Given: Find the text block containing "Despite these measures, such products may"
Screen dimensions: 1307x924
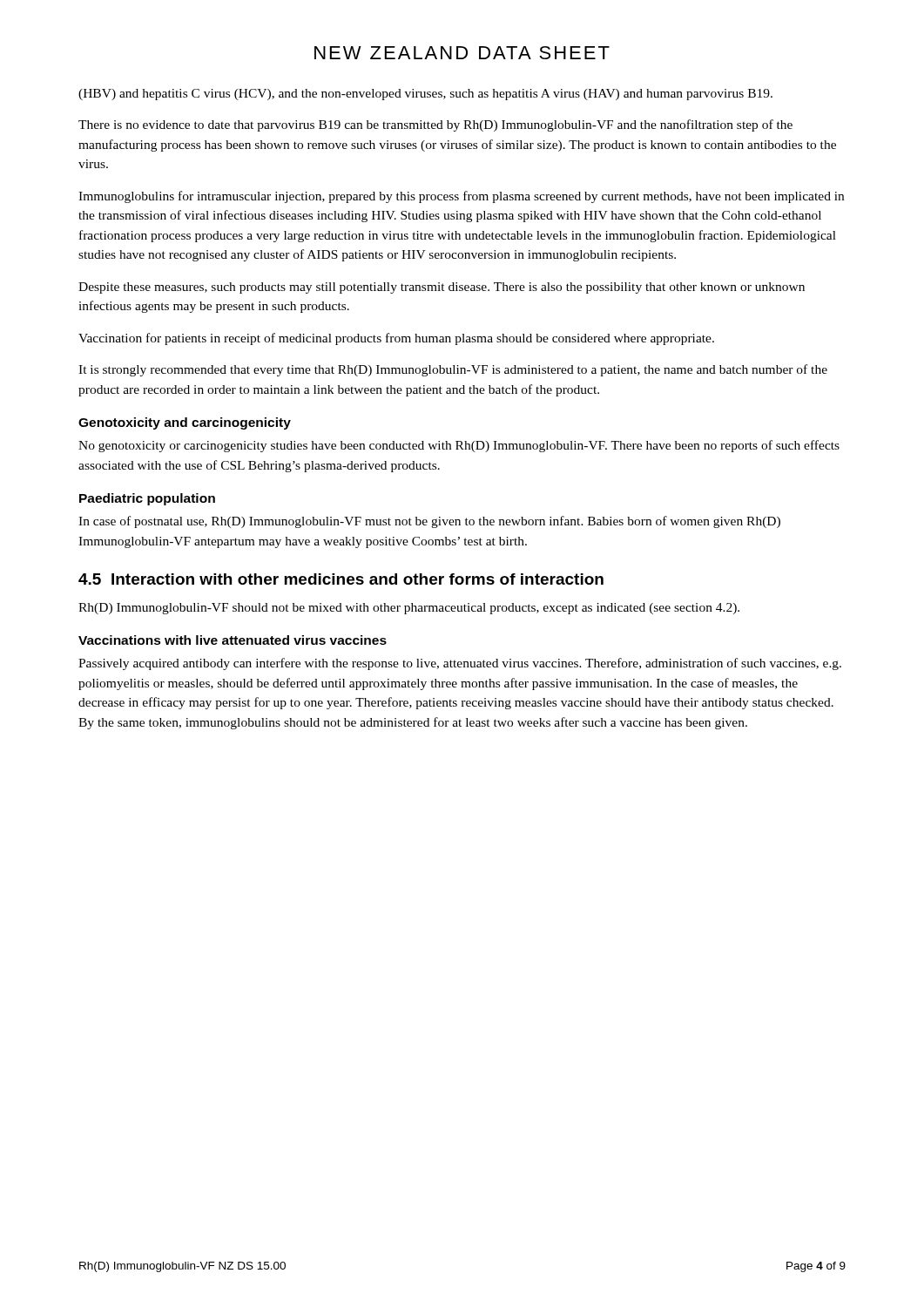Looking at the screenshot, I should (462, 296).
